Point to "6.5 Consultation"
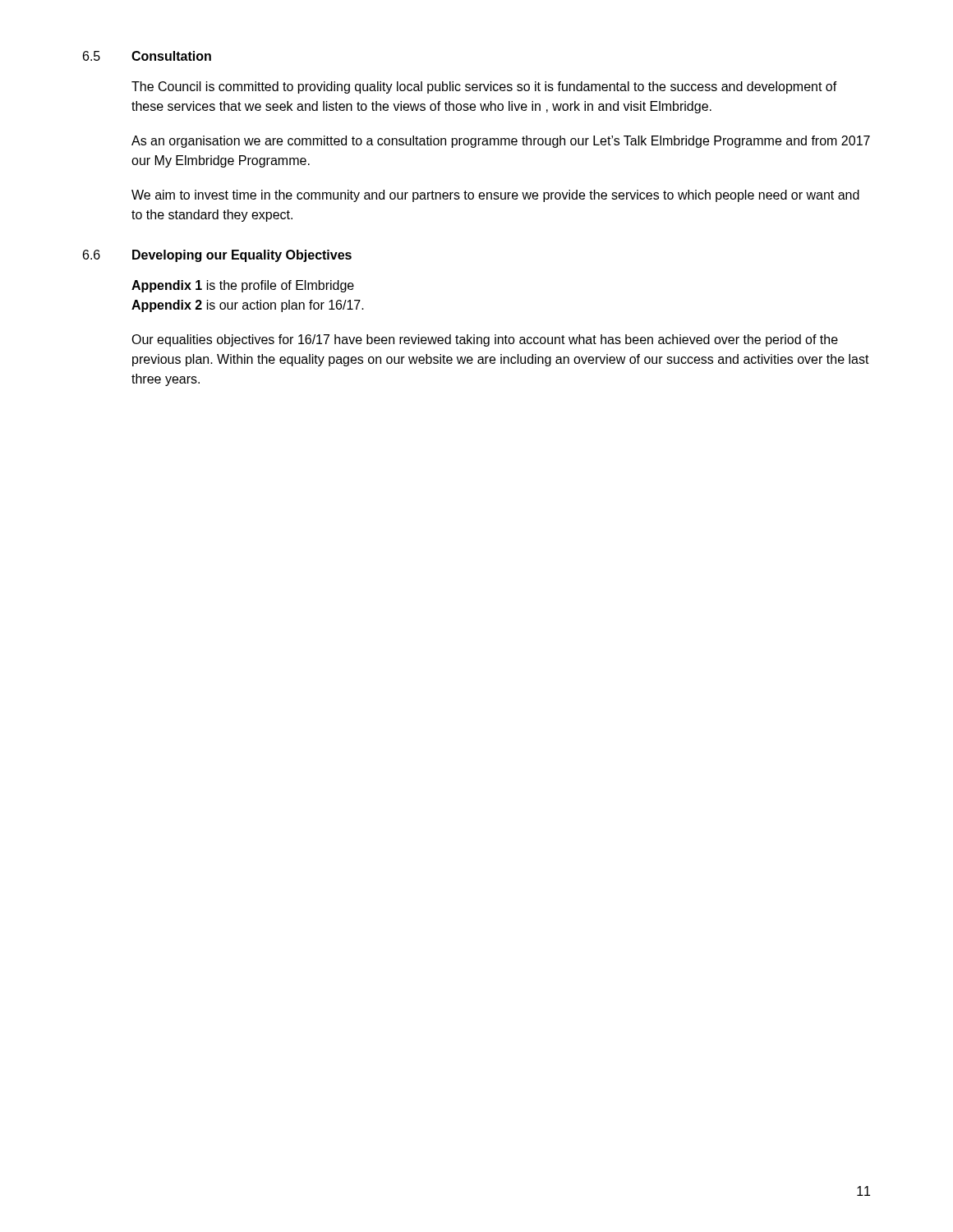The image size is (953, 1232). pos(147,57)
